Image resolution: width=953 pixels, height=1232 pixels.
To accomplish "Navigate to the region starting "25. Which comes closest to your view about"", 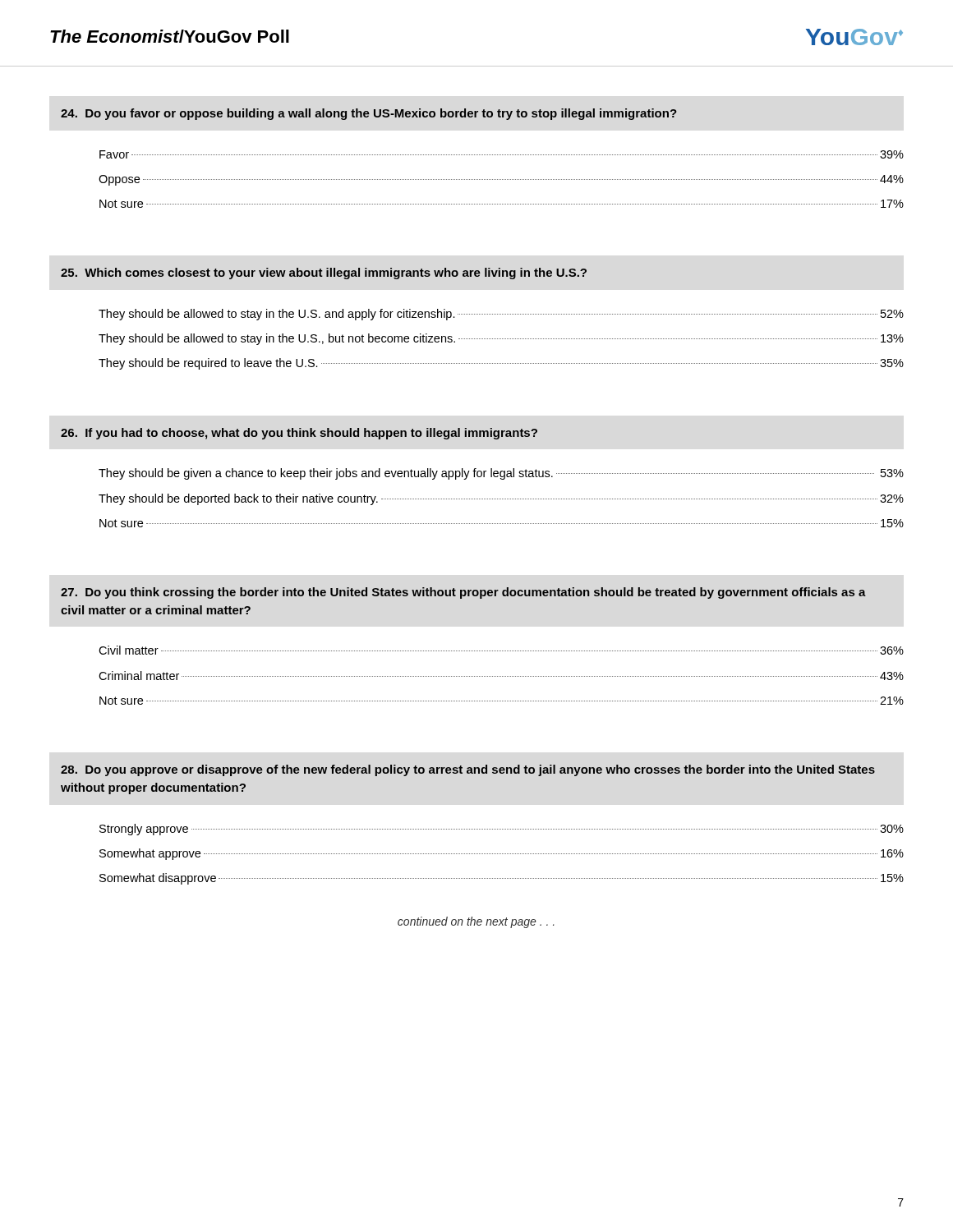I will click(x=476, y=273).
